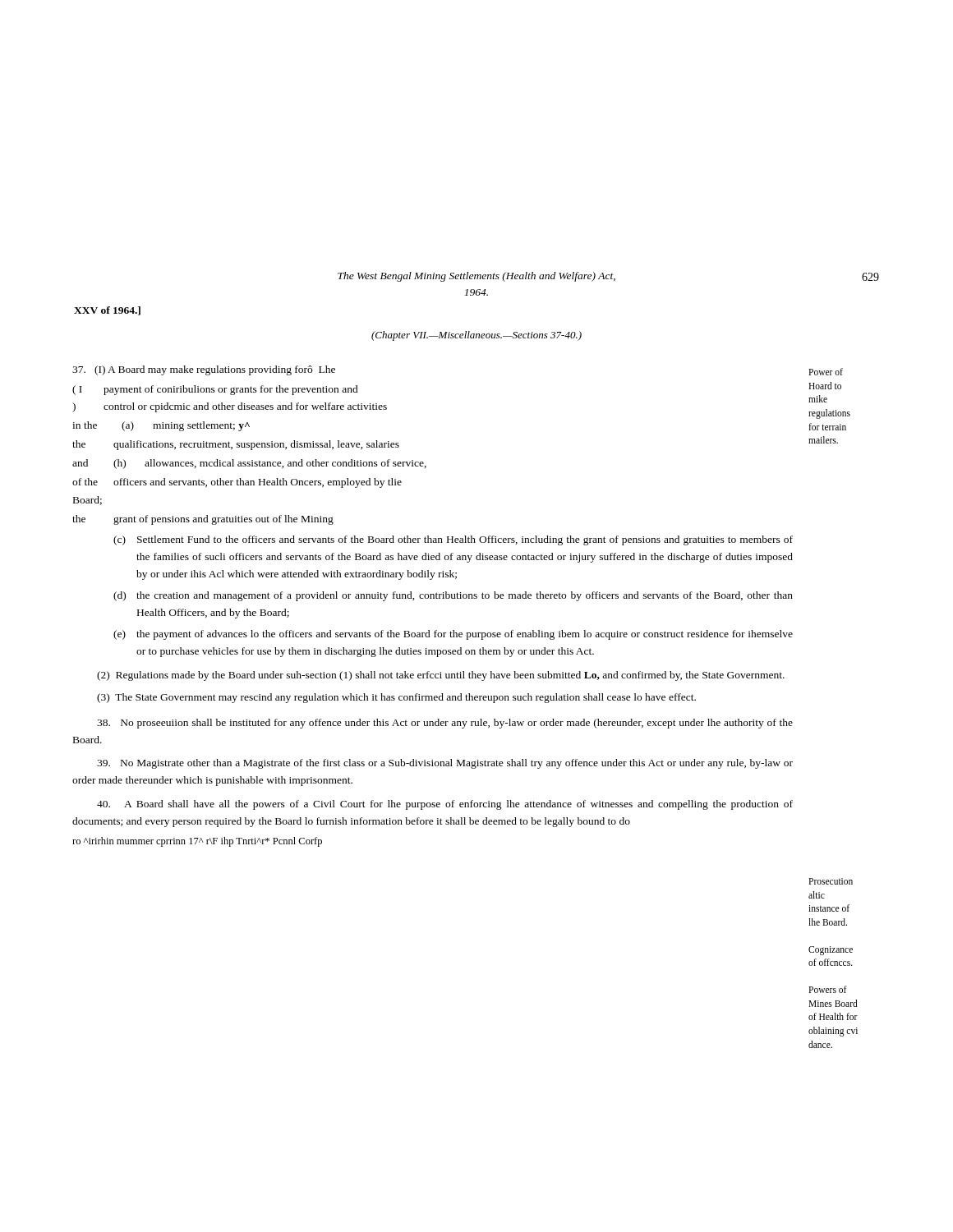Locate the text block with the text "A Board shall have all the powers"
Viewport: 953px width, 1232px height.
433,823
